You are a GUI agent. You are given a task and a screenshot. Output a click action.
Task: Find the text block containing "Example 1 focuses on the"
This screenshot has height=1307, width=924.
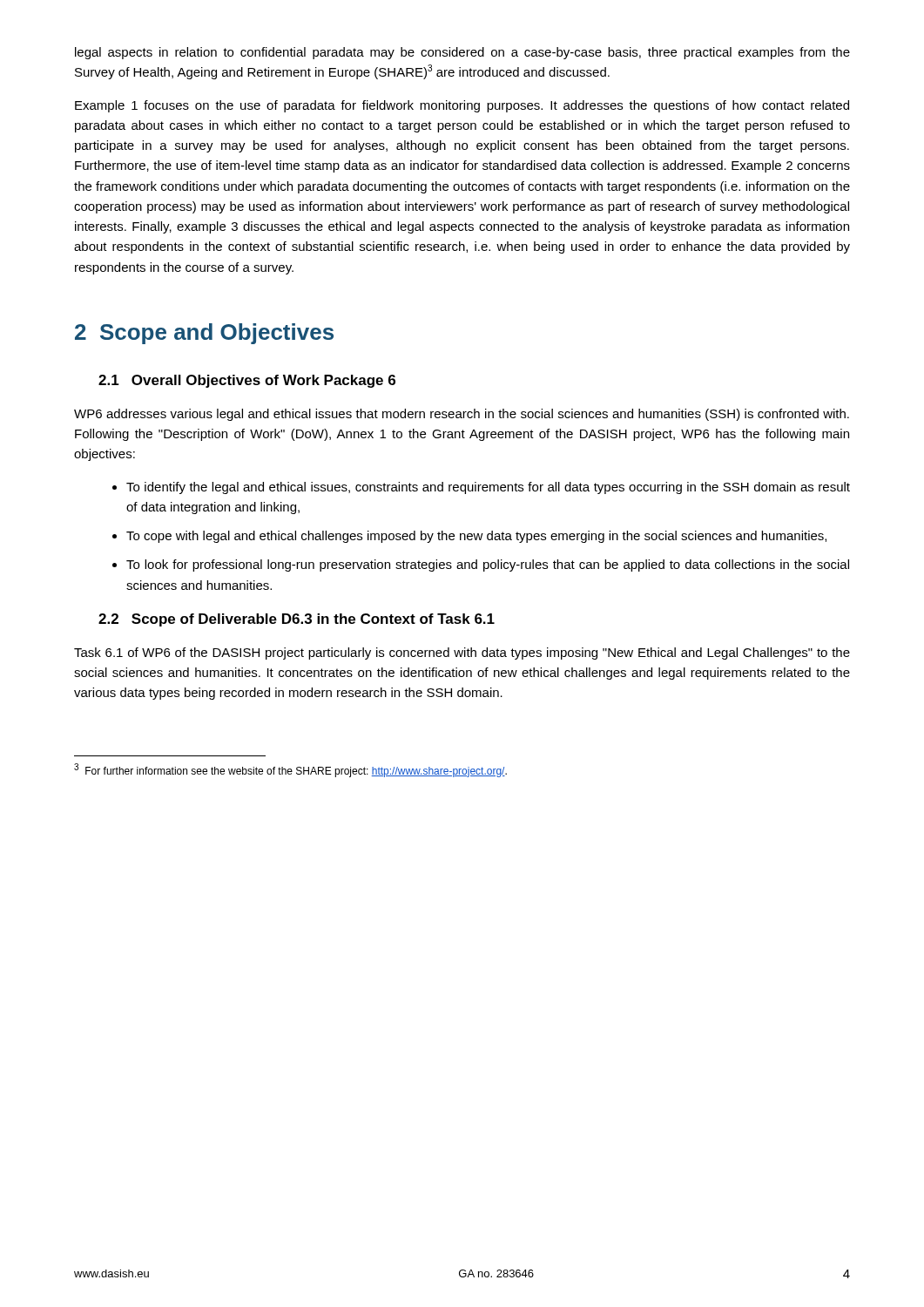click(x=462, y=186)
